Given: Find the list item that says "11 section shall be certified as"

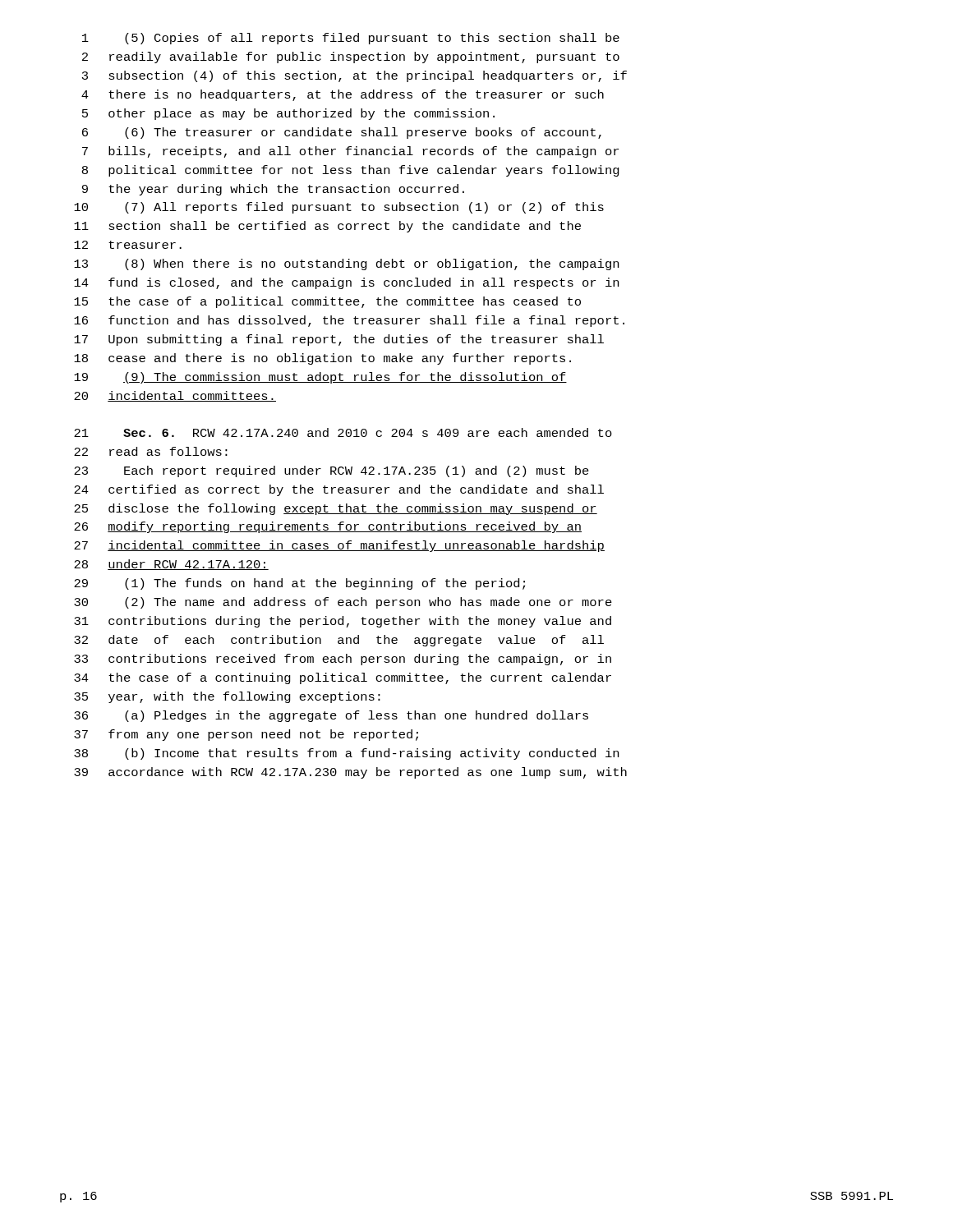Looking at the screenshot, I should pos(476,227).
